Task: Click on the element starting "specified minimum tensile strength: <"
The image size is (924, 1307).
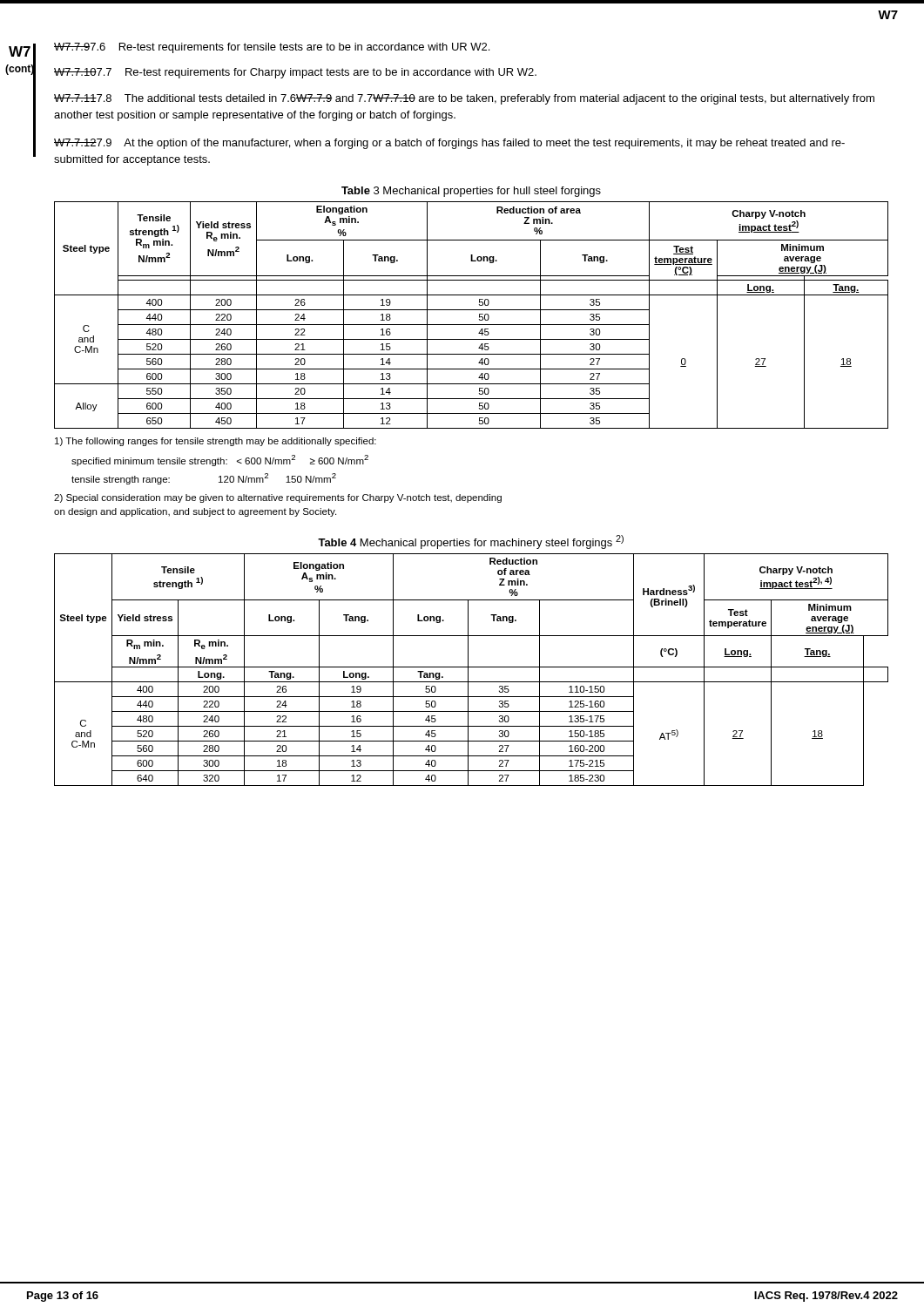Action: pyautogui.click(x=220, y=459)
